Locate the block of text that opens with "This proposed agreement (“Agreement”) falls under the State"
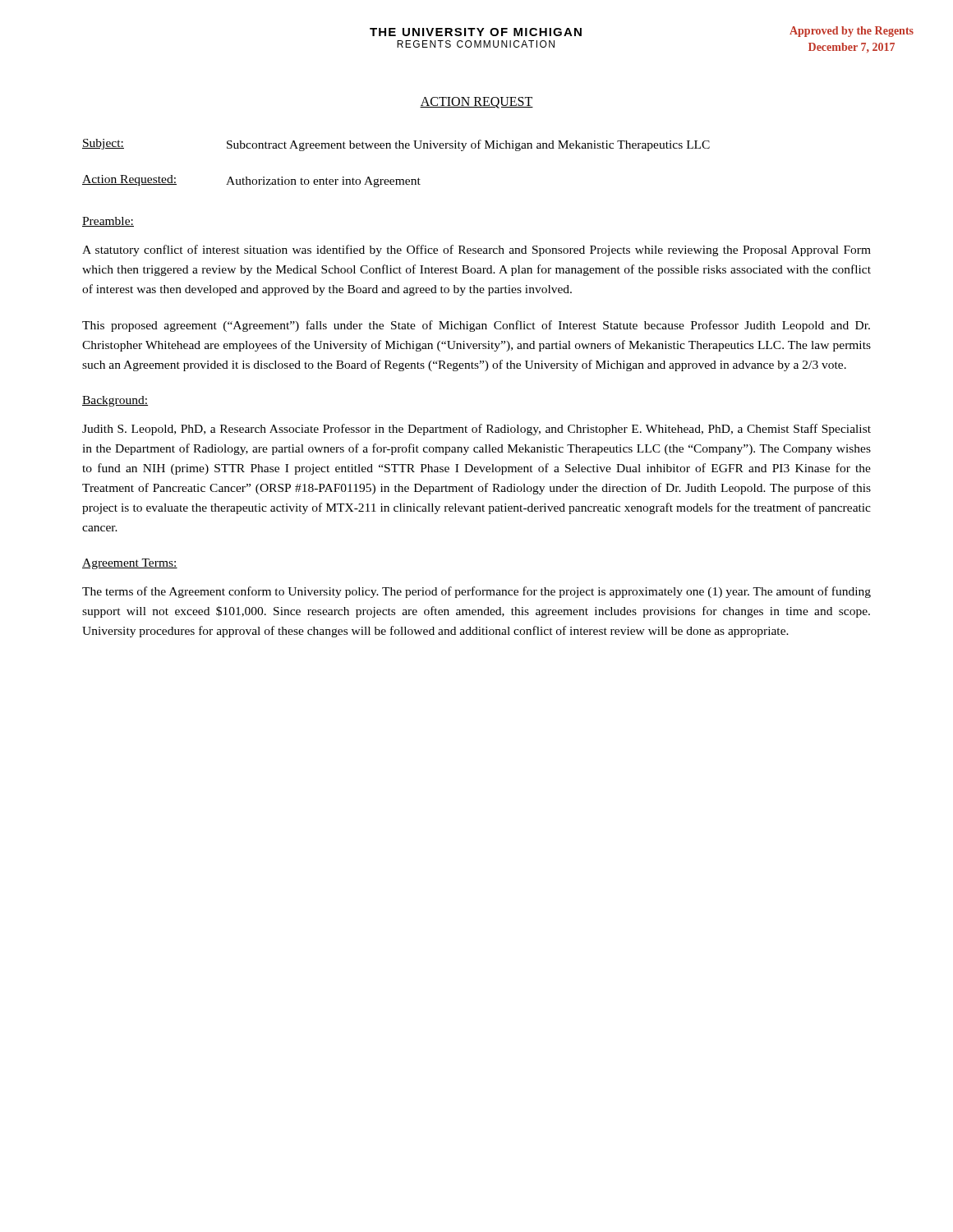The width and height of the screenshot is (953, 1232). (x=476, y=345)
